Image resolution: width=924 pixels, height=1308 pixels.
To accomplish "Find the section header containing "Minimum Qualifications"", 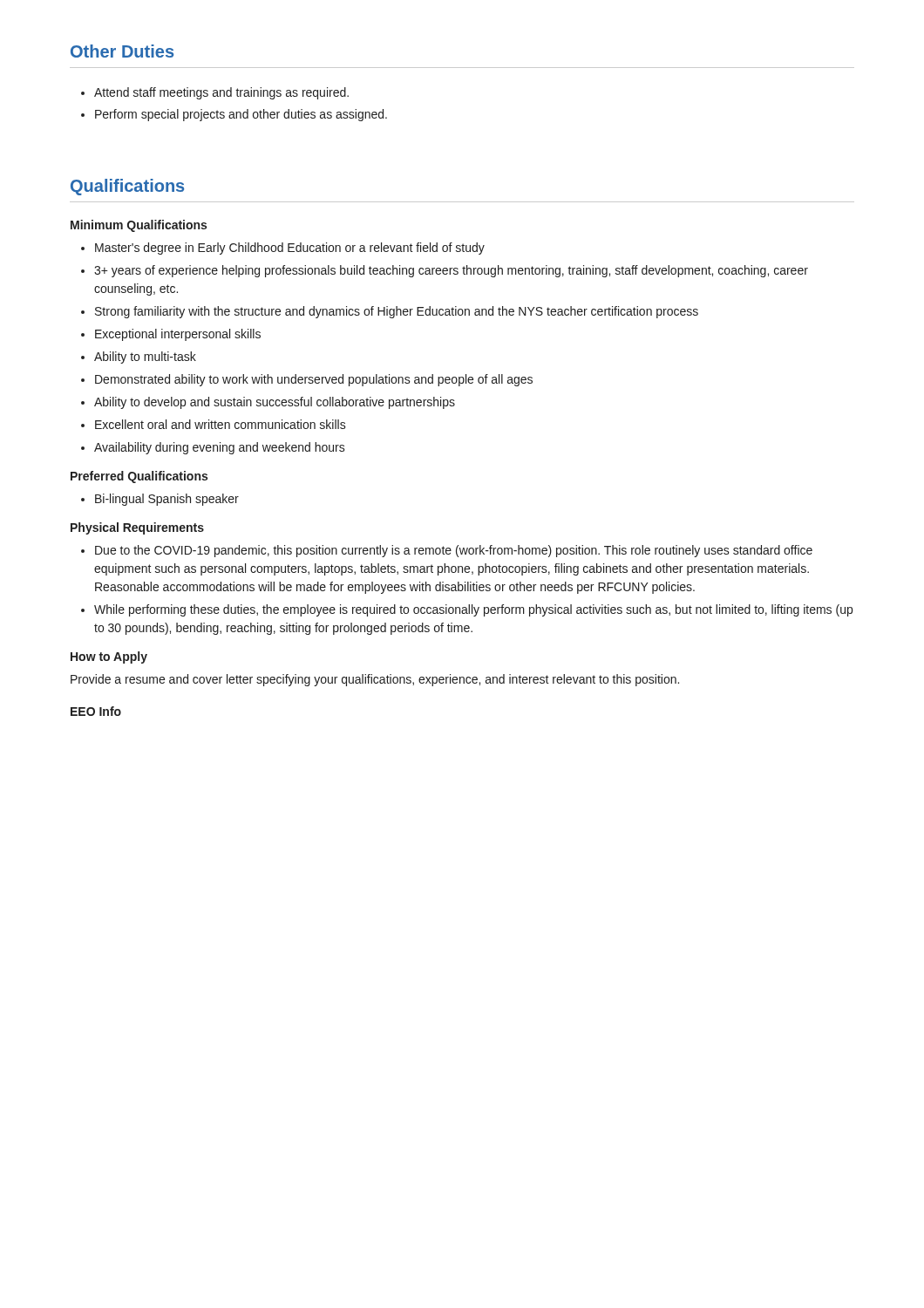I will point(139,226).
